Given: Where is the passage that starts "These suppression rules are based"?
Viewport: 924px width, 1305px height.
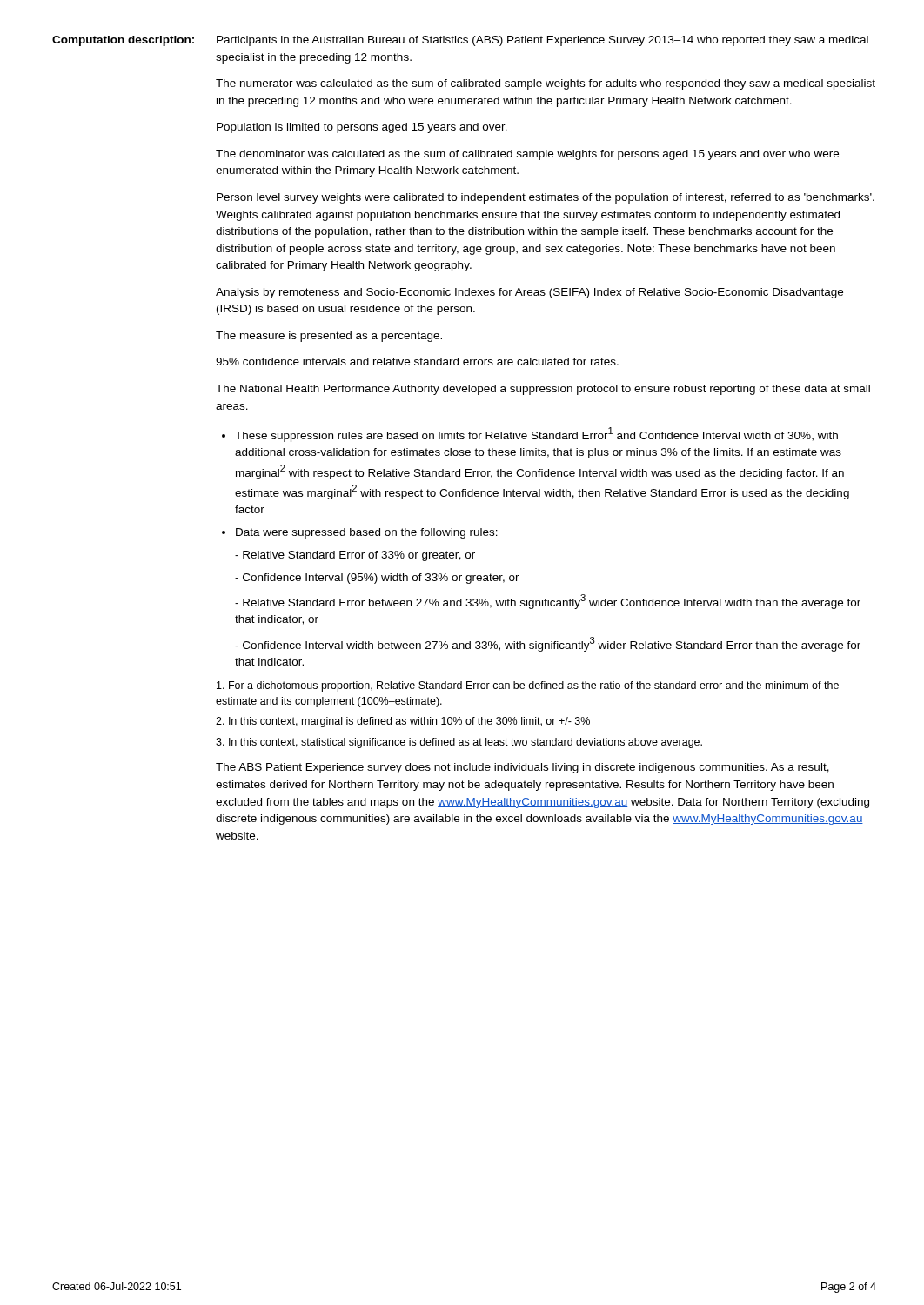Looking at the screenshot, I should 542,471.
